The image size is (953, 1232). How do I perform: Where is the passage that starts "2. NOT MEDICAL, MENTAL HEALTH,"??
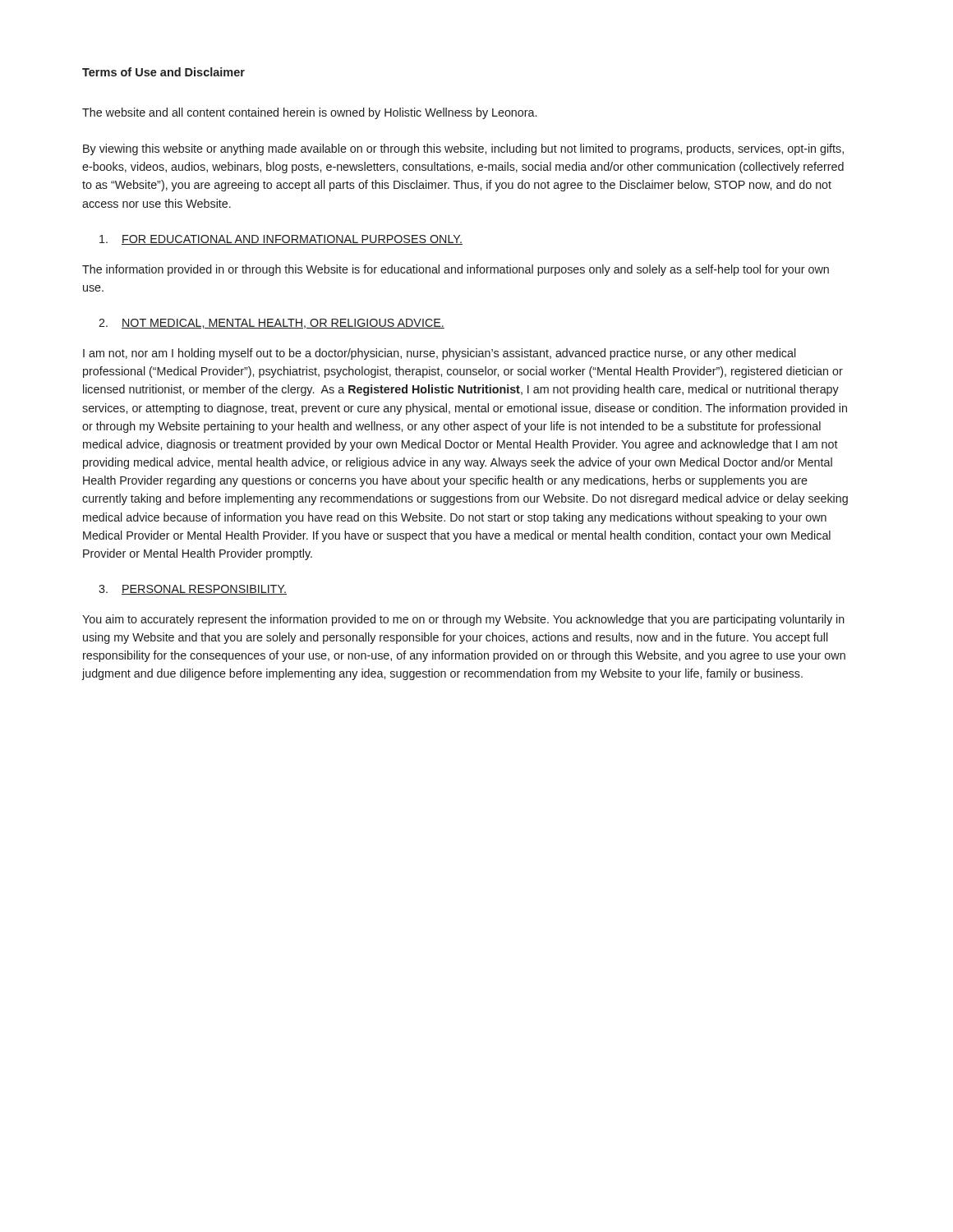tap(271, 323)
